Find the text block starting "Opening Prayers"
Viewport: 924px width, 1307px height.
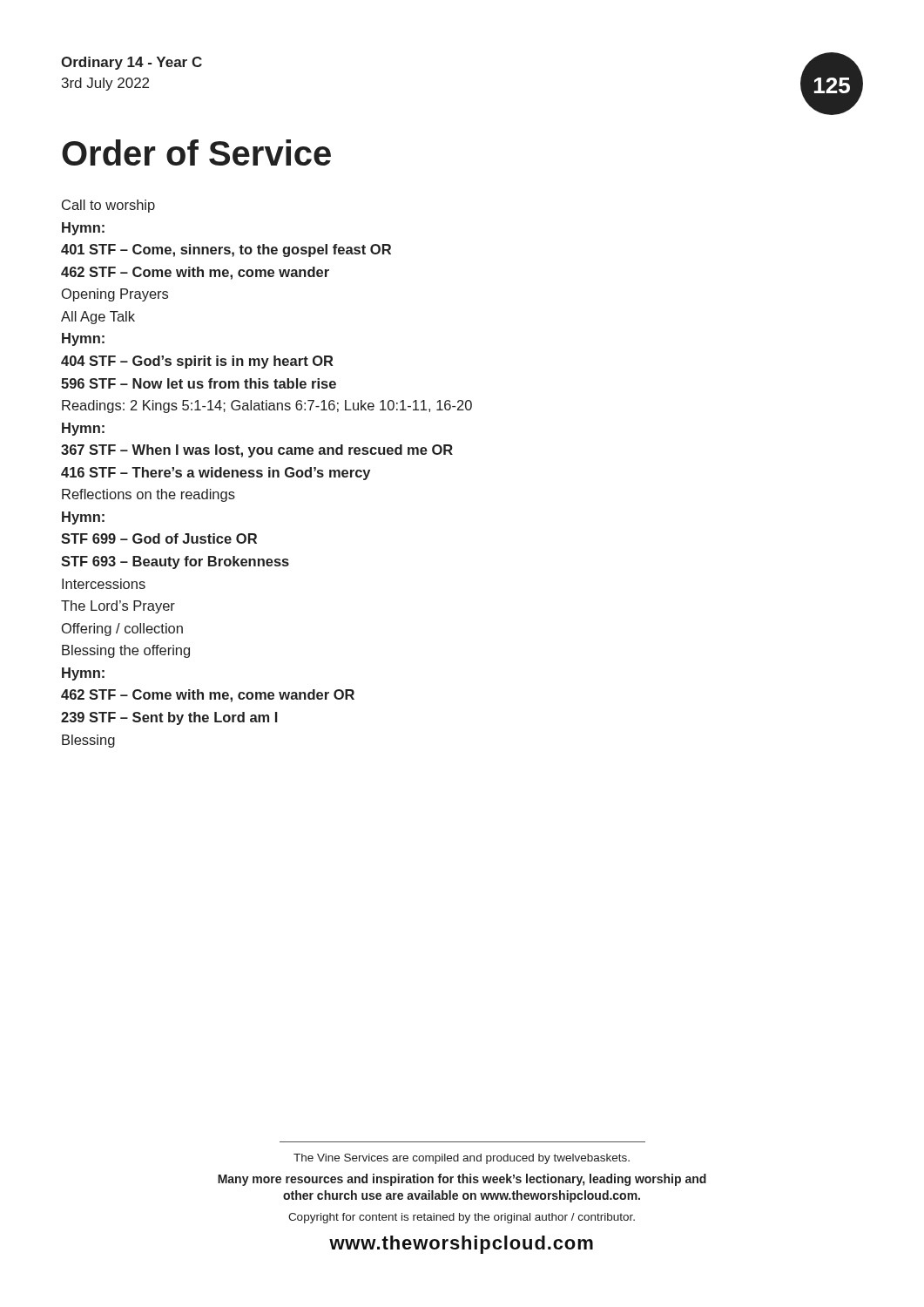[115, 294]
